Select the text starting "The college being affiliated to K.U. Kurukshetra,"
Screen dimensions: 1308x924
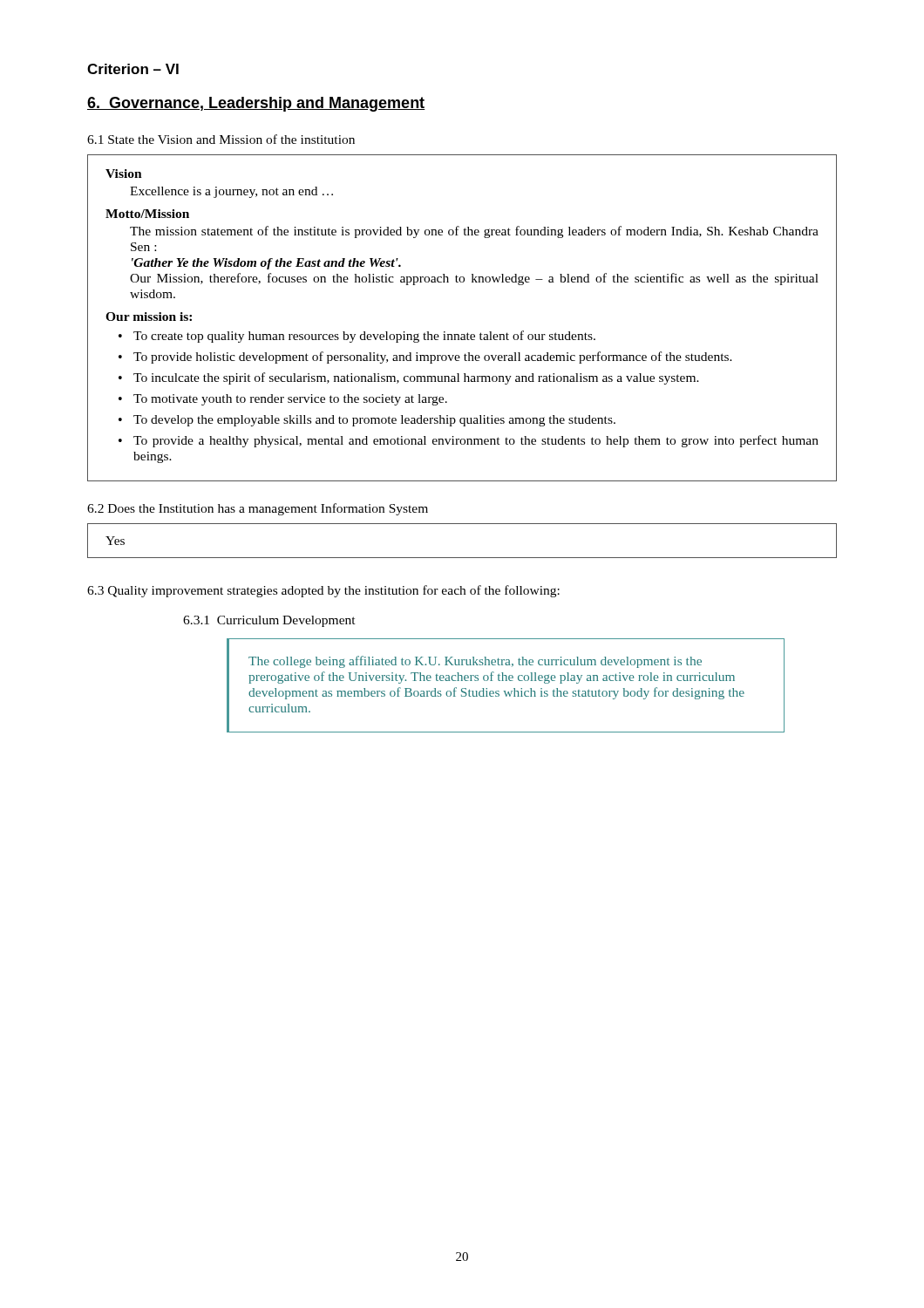point(506,685)
